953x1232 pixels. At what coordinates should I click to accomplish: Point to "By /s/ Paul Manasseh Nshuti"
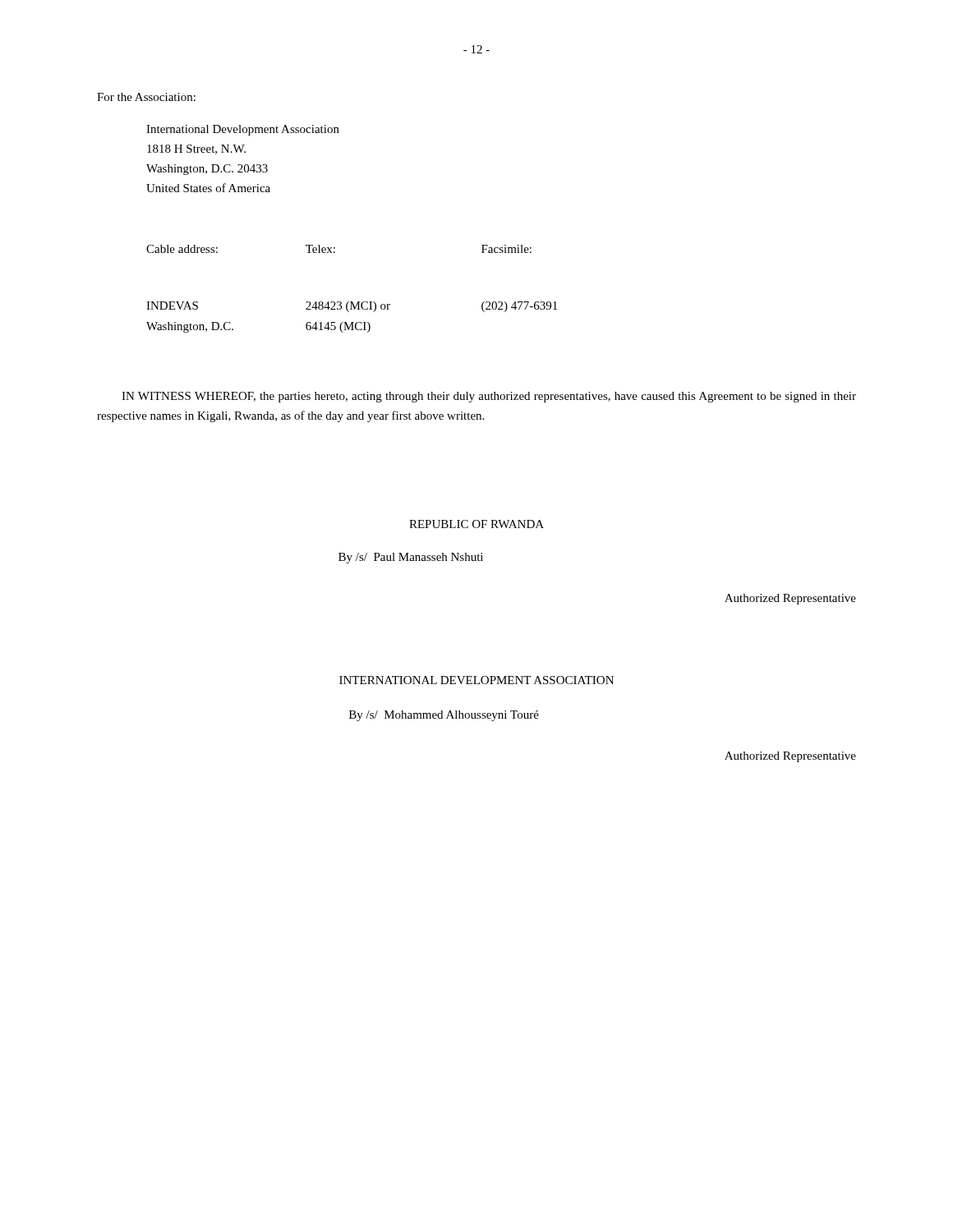[411, 557]
